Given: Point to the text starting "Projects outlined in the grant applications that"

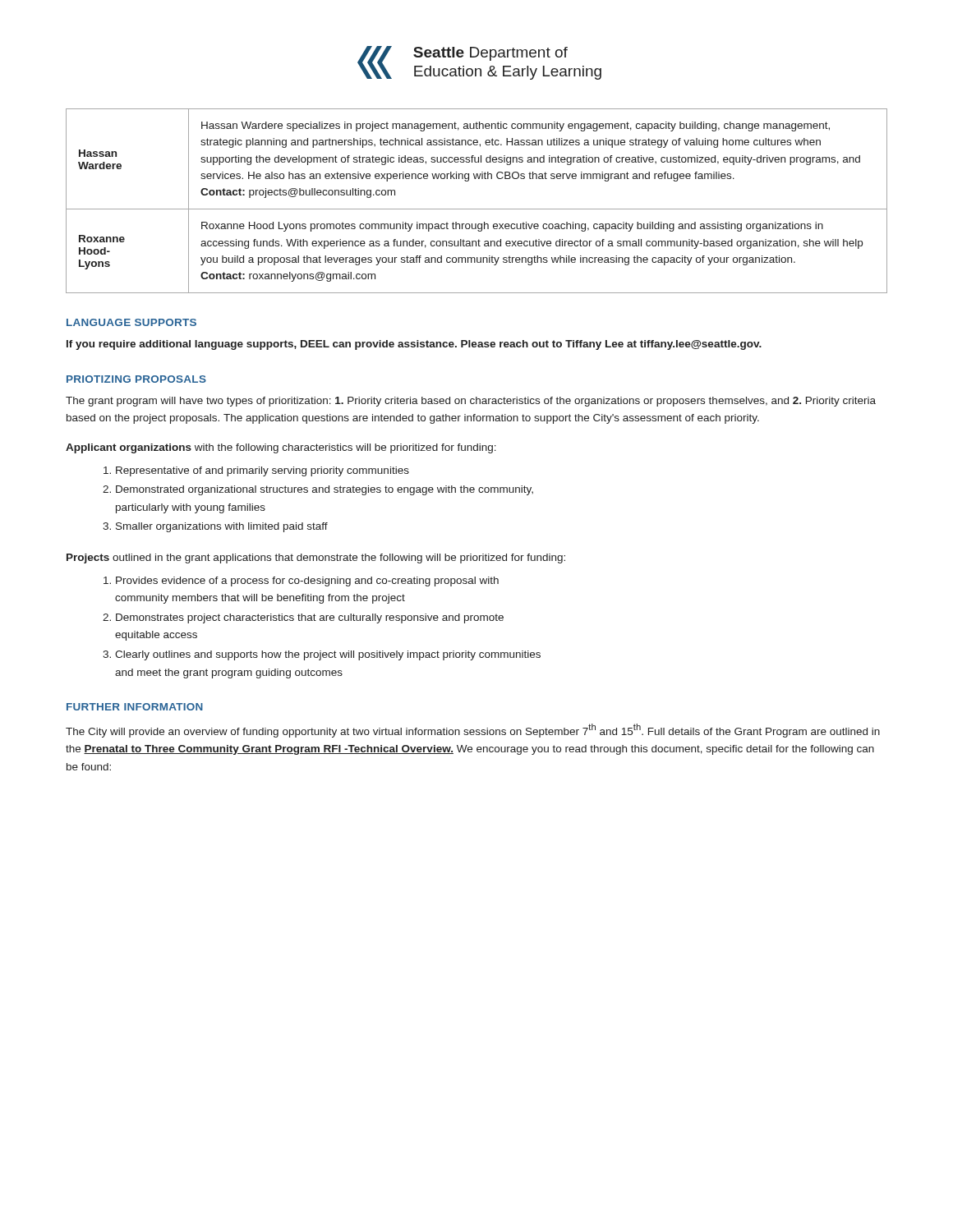Looking at the screenshot, I should 316,557.
